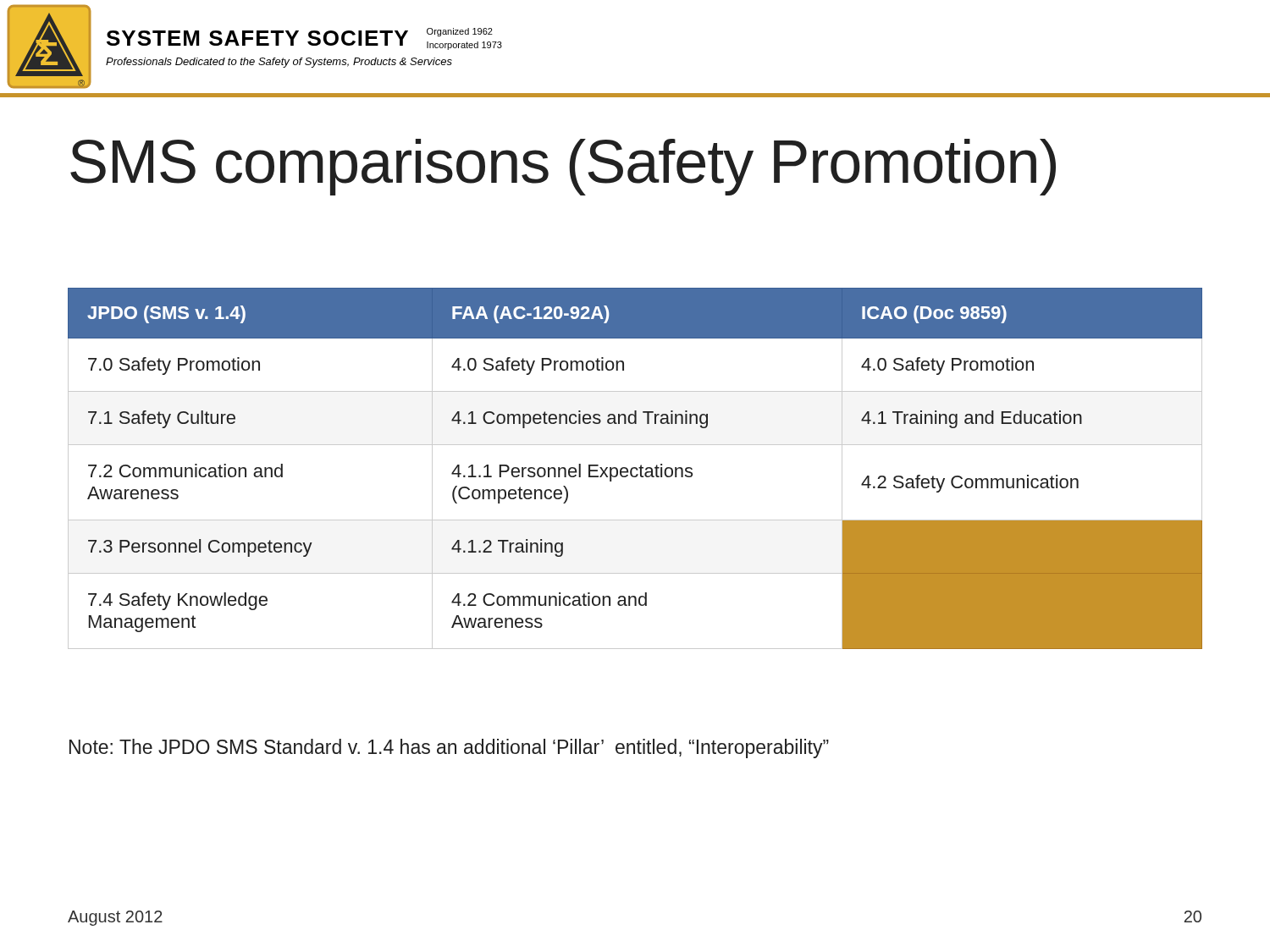Screen dimensions: 952x1270
Task: Click on the title that says "SMS comparisons (Safety Promotion)"
Action: [x=563, y=162]
